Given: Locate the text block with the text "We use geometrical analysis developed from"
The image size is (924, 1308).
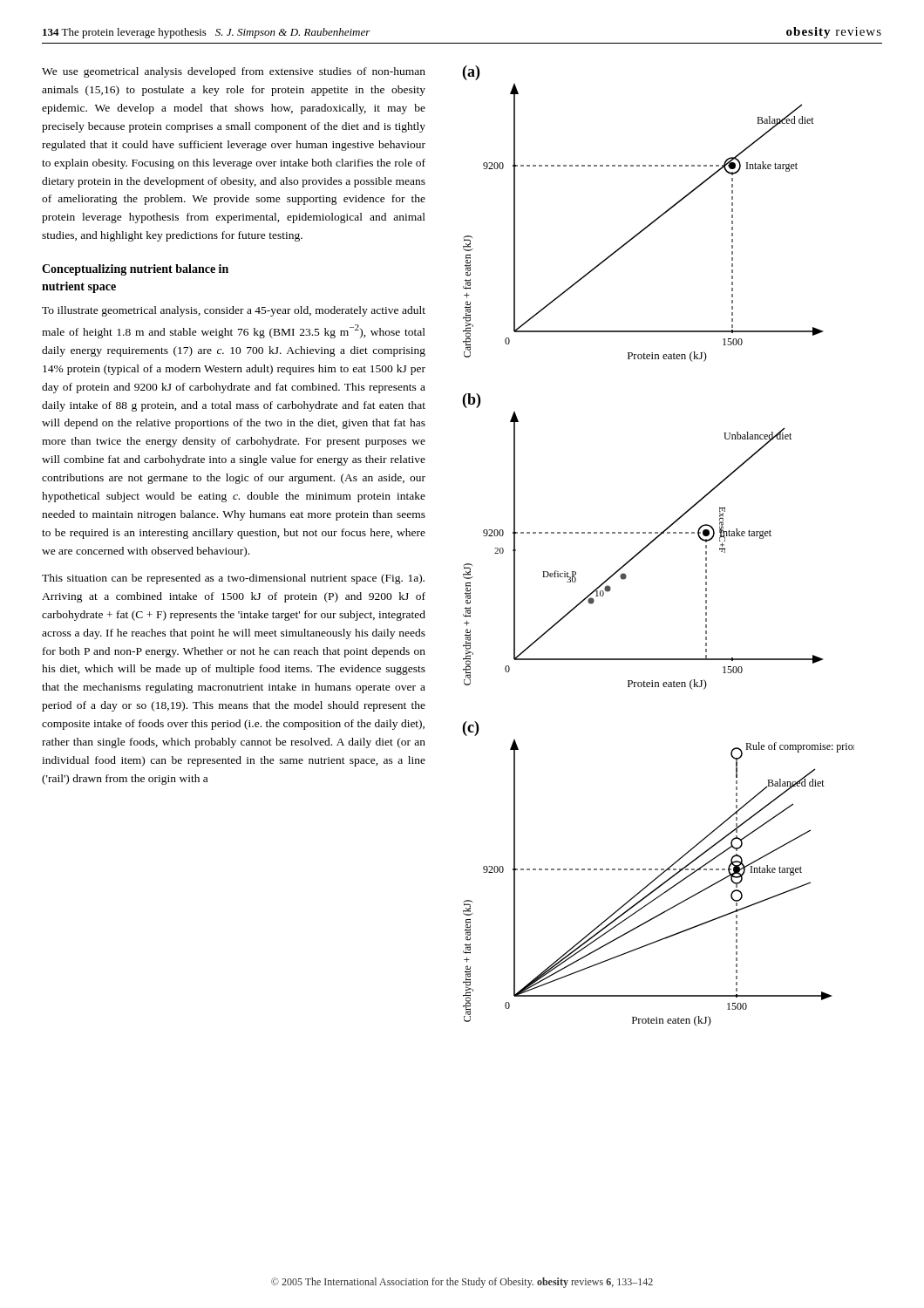Looking at the screenshot, I should [x=234, y=153].
